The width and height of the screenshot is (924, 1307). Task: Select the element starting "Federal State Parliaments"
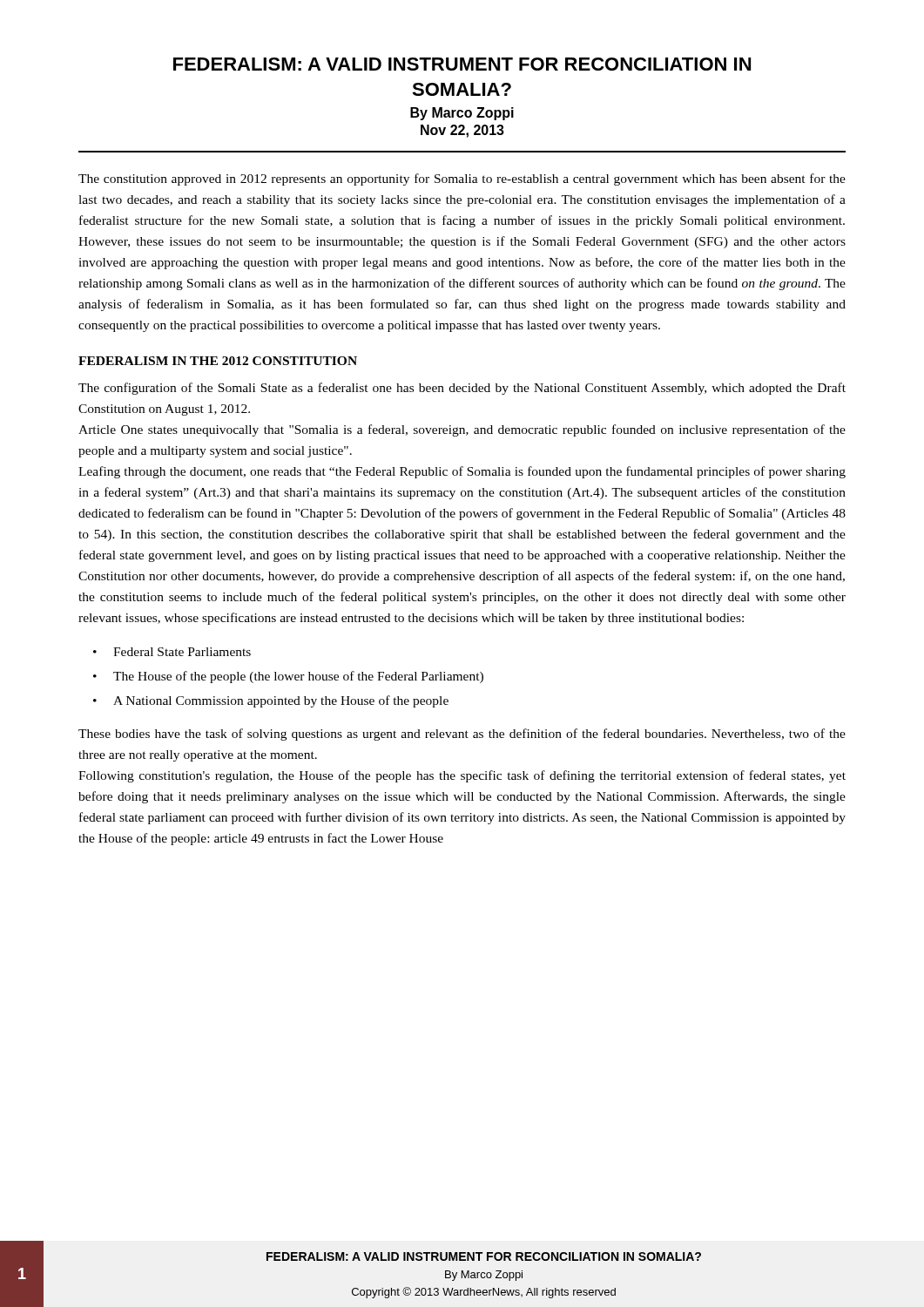tap(182, 651)
